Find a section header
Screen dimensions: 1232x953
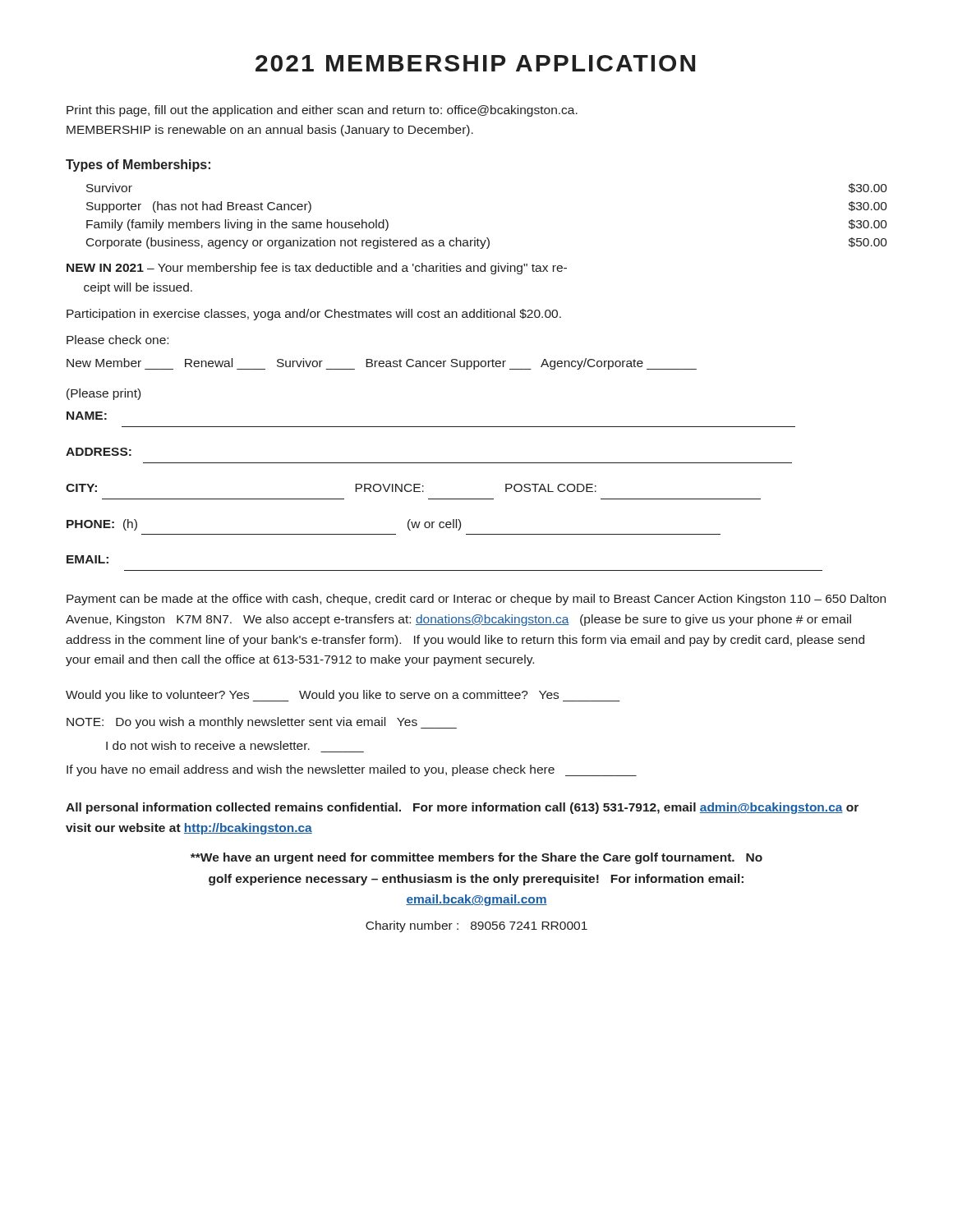coord(139,165)
